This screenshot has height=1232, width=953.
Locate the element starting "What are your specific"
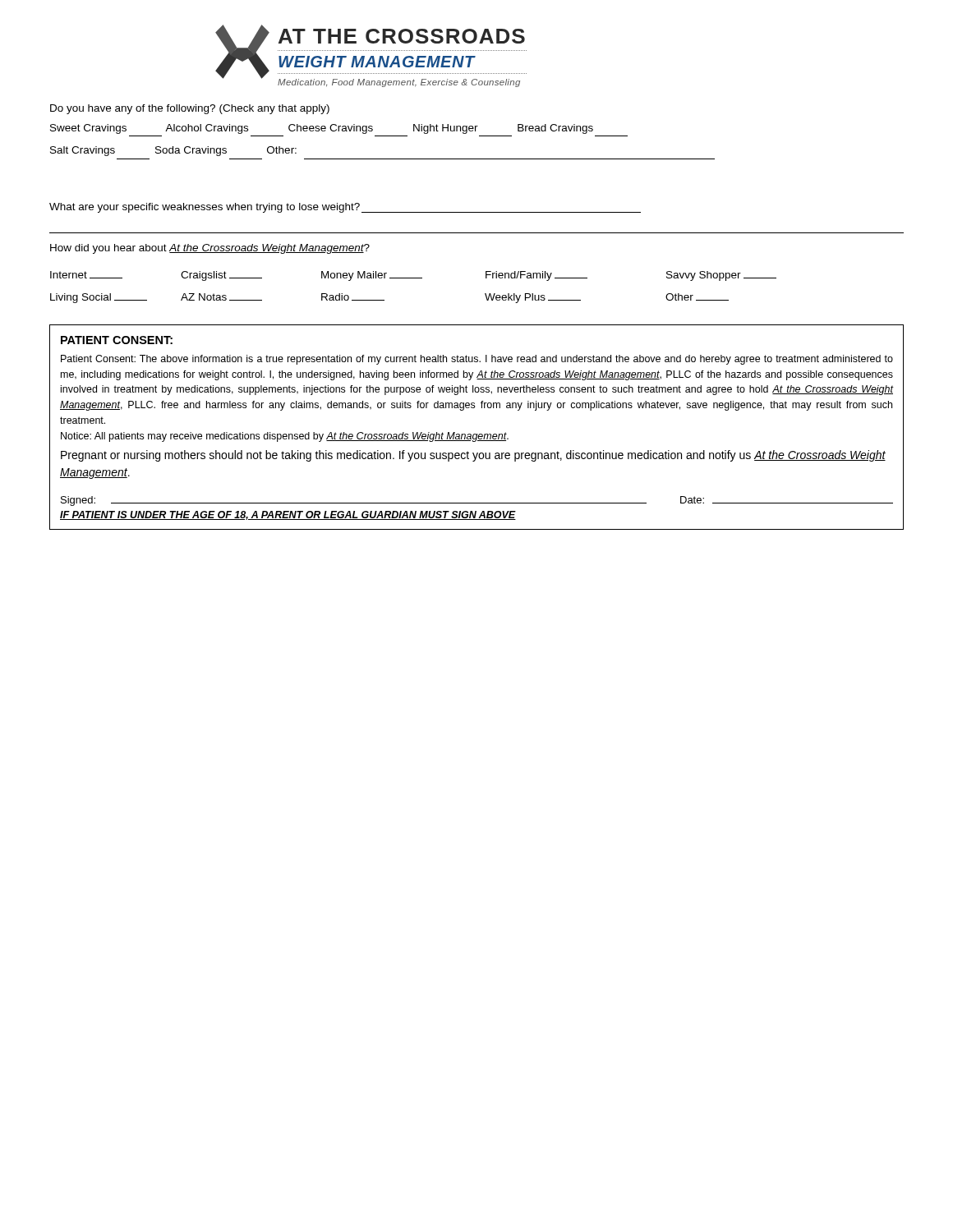click(x=345, y=206)
